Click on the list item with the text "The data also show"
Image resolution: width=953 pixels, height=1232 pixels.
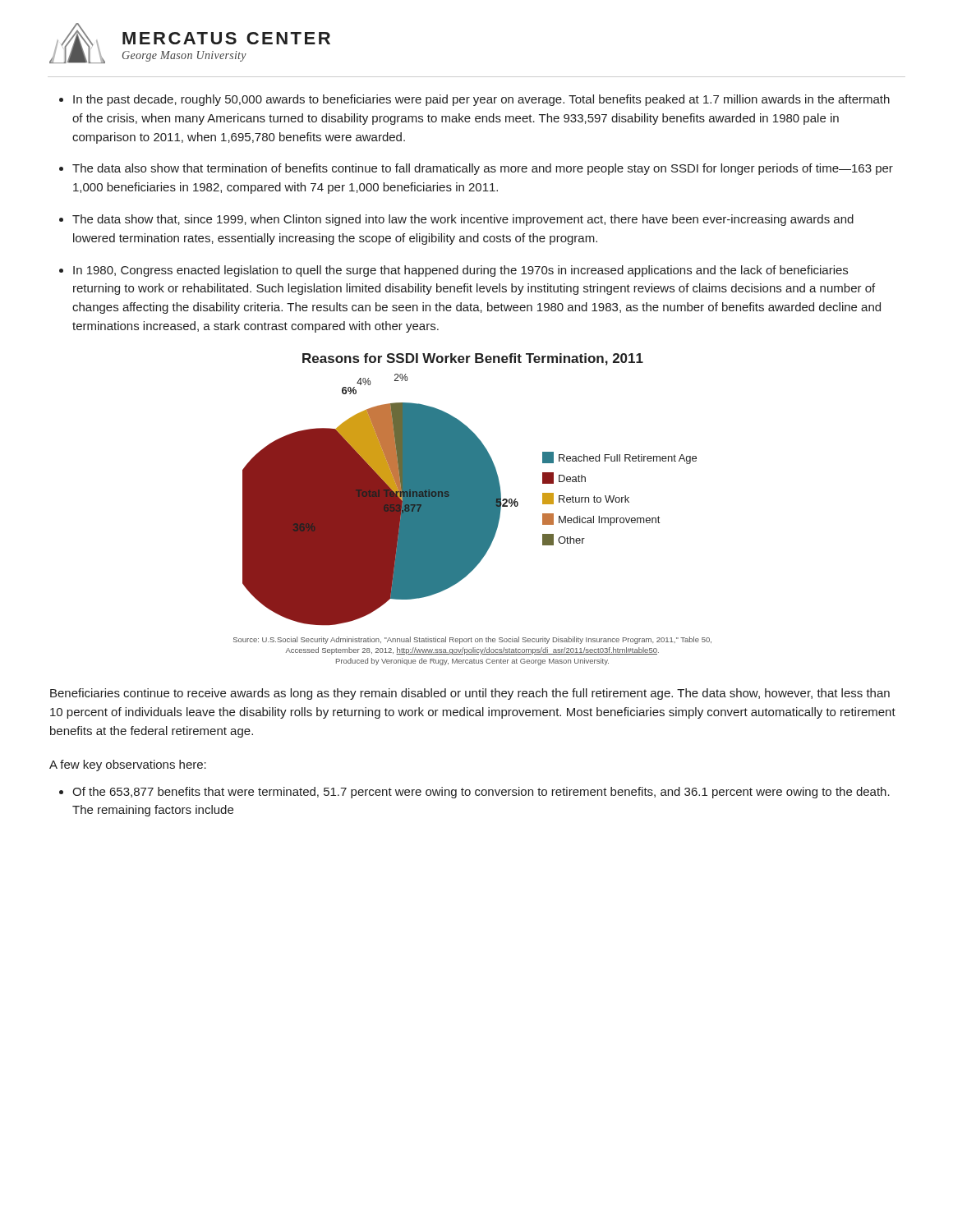pos(483,178)
